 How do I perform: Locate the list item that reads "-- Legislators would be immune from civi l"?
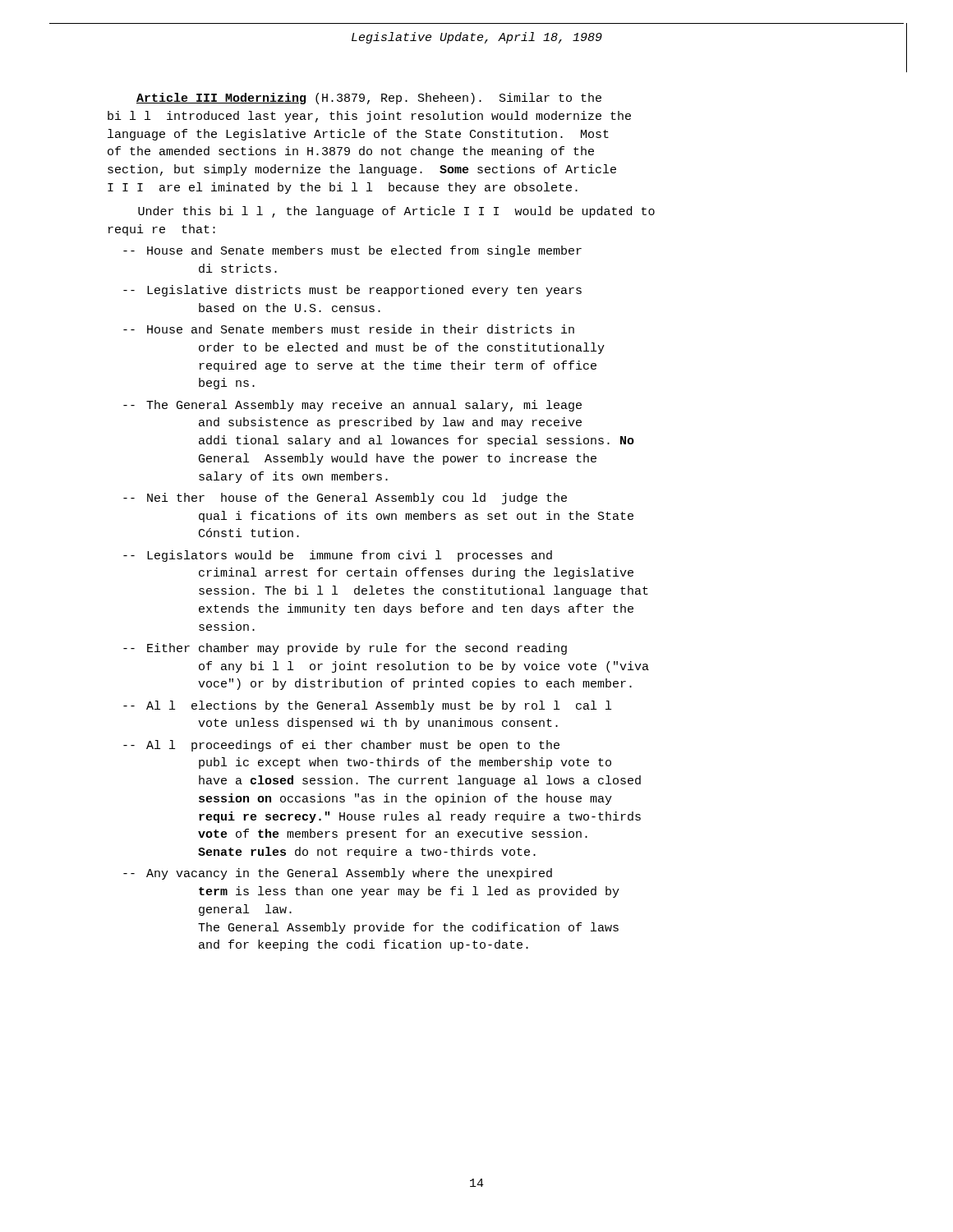pos(489,592)
